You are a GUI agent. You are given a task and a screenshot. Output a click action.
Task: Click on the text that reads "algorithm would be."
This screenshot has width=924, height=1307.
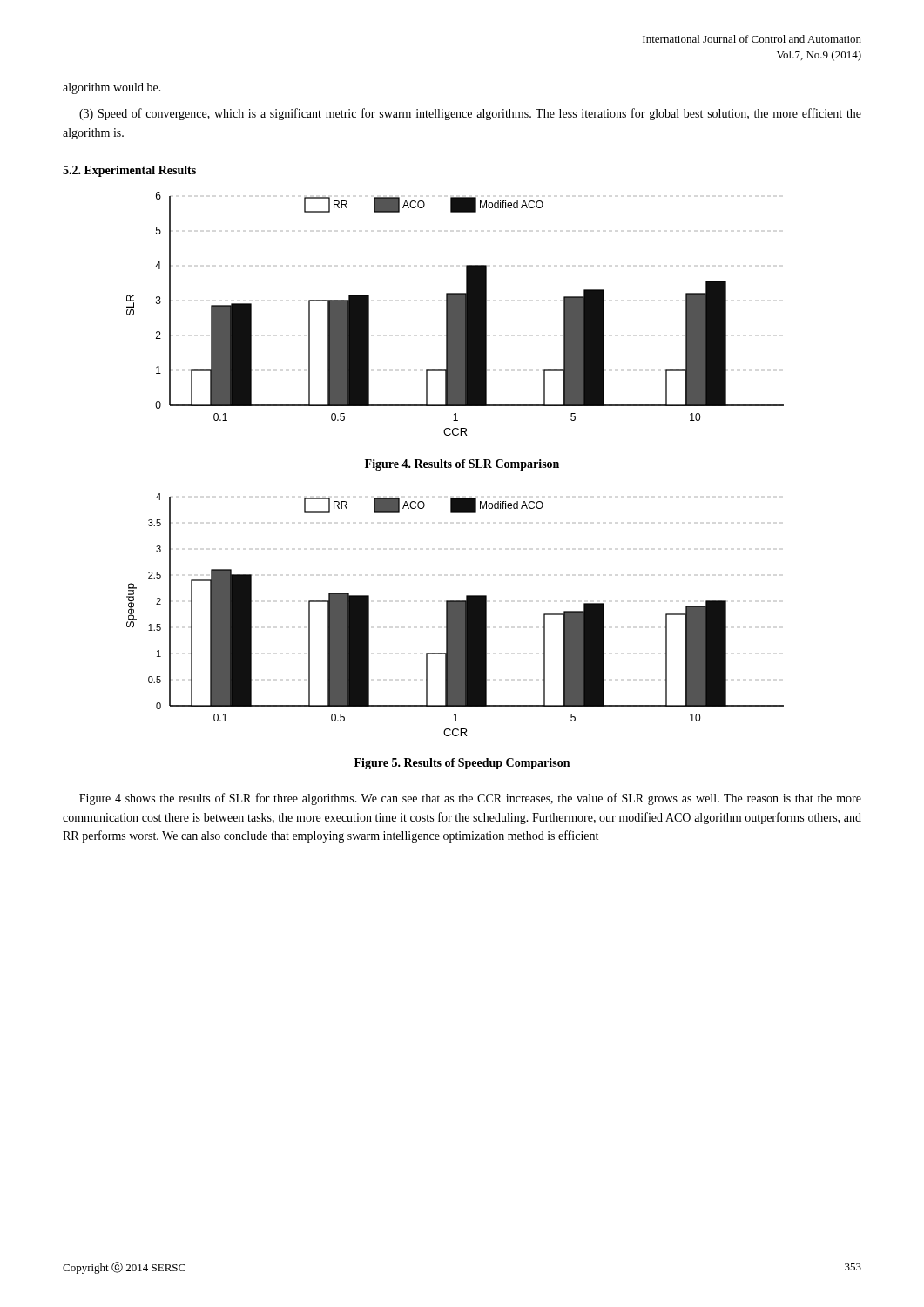click(112, 88)
